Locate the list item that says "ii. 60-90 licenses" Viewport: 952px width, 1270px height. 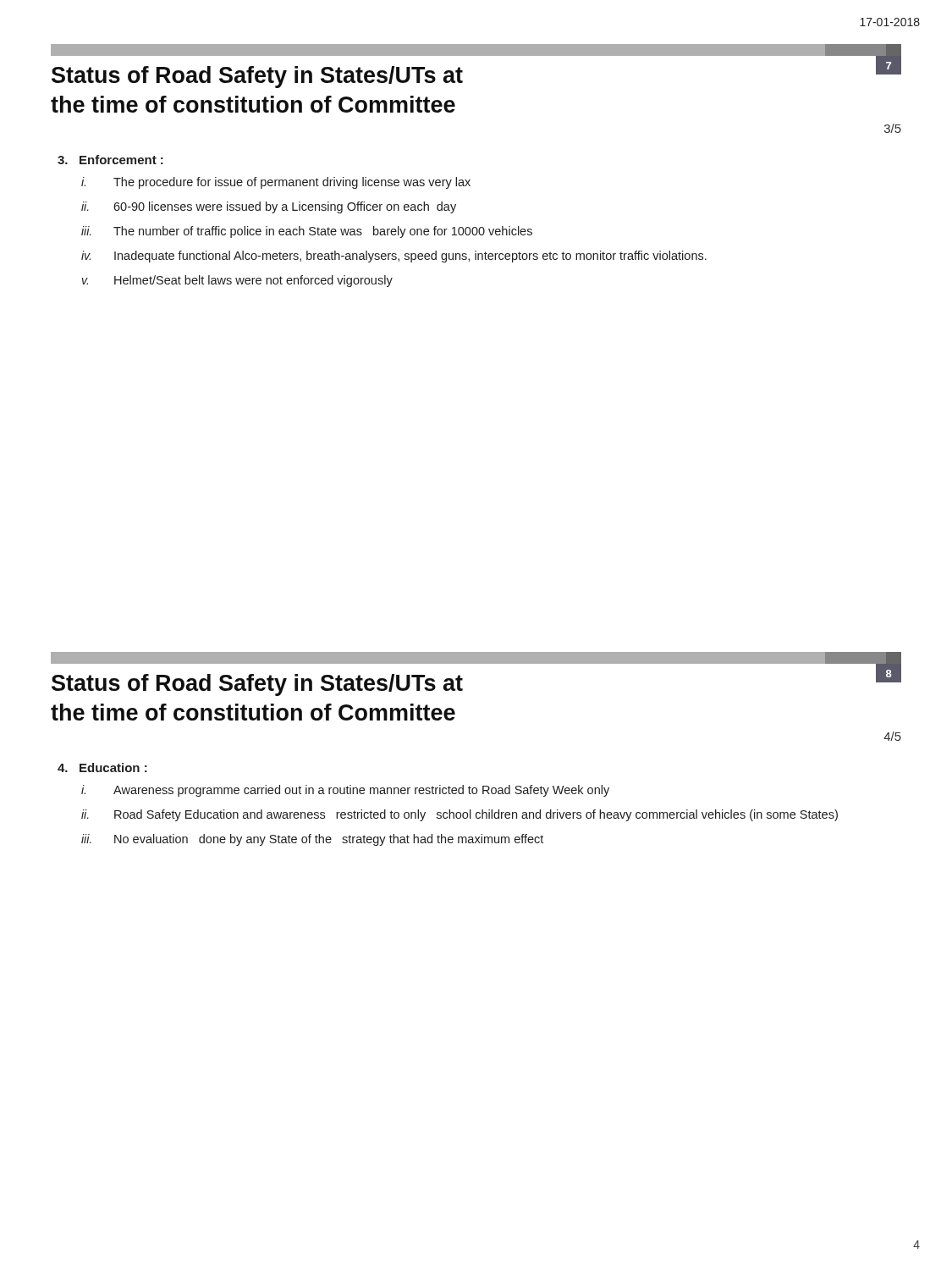pyautogui.click(x=269, y=207)
